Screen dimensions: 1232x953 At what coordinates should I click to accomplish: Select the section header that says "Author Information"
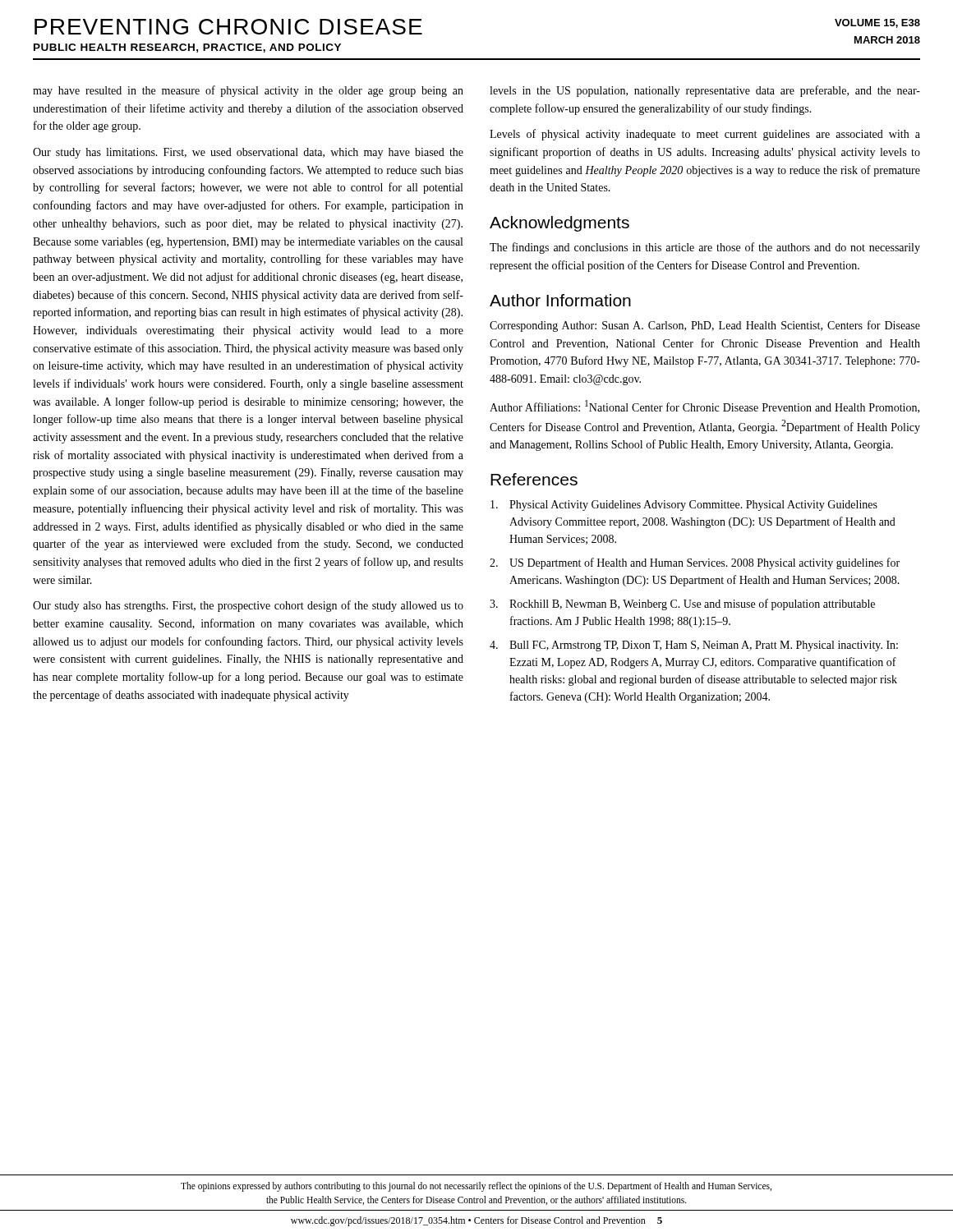tap(561, 300)
